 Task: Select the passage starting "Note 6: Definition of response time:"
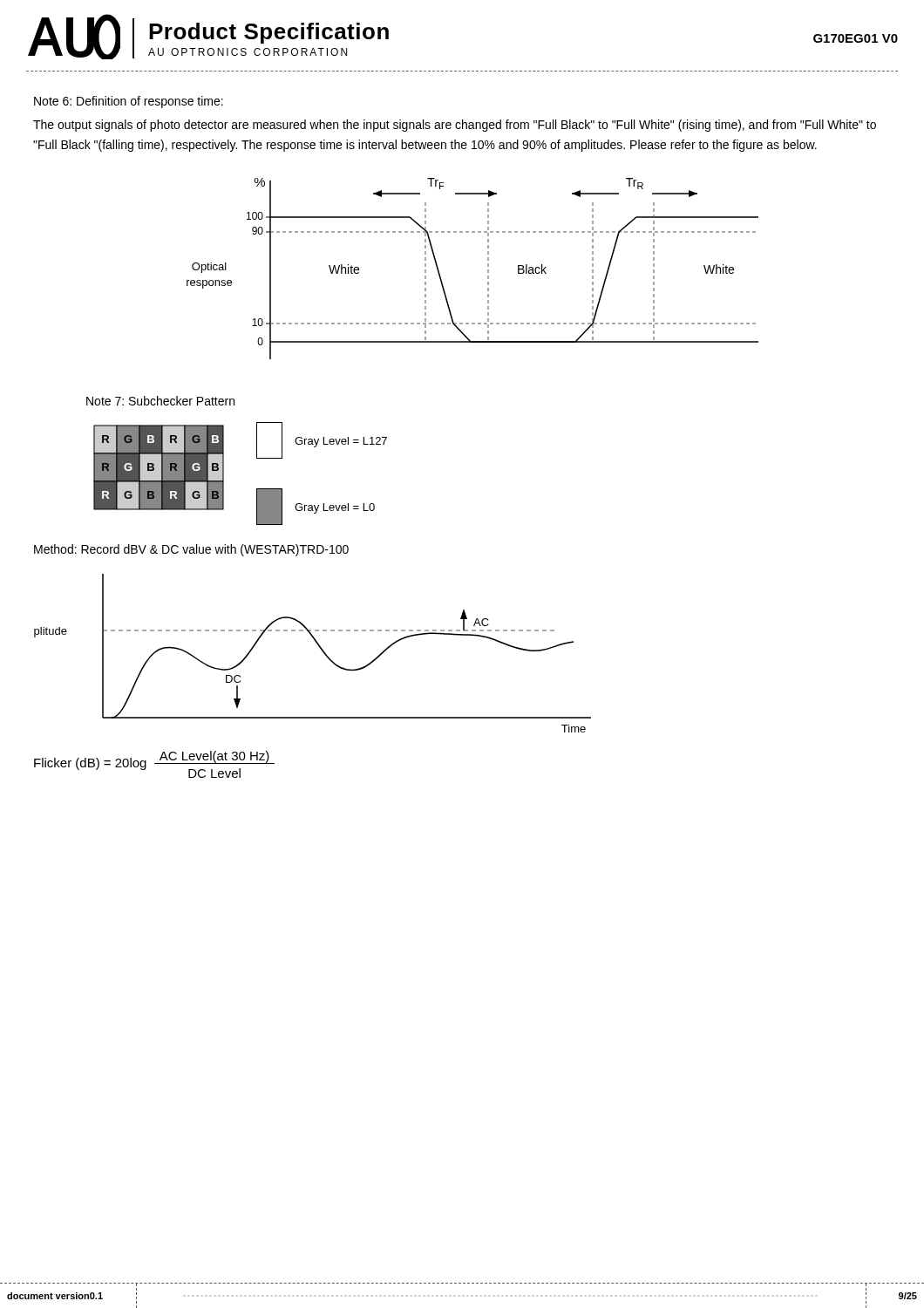[128, 101]
